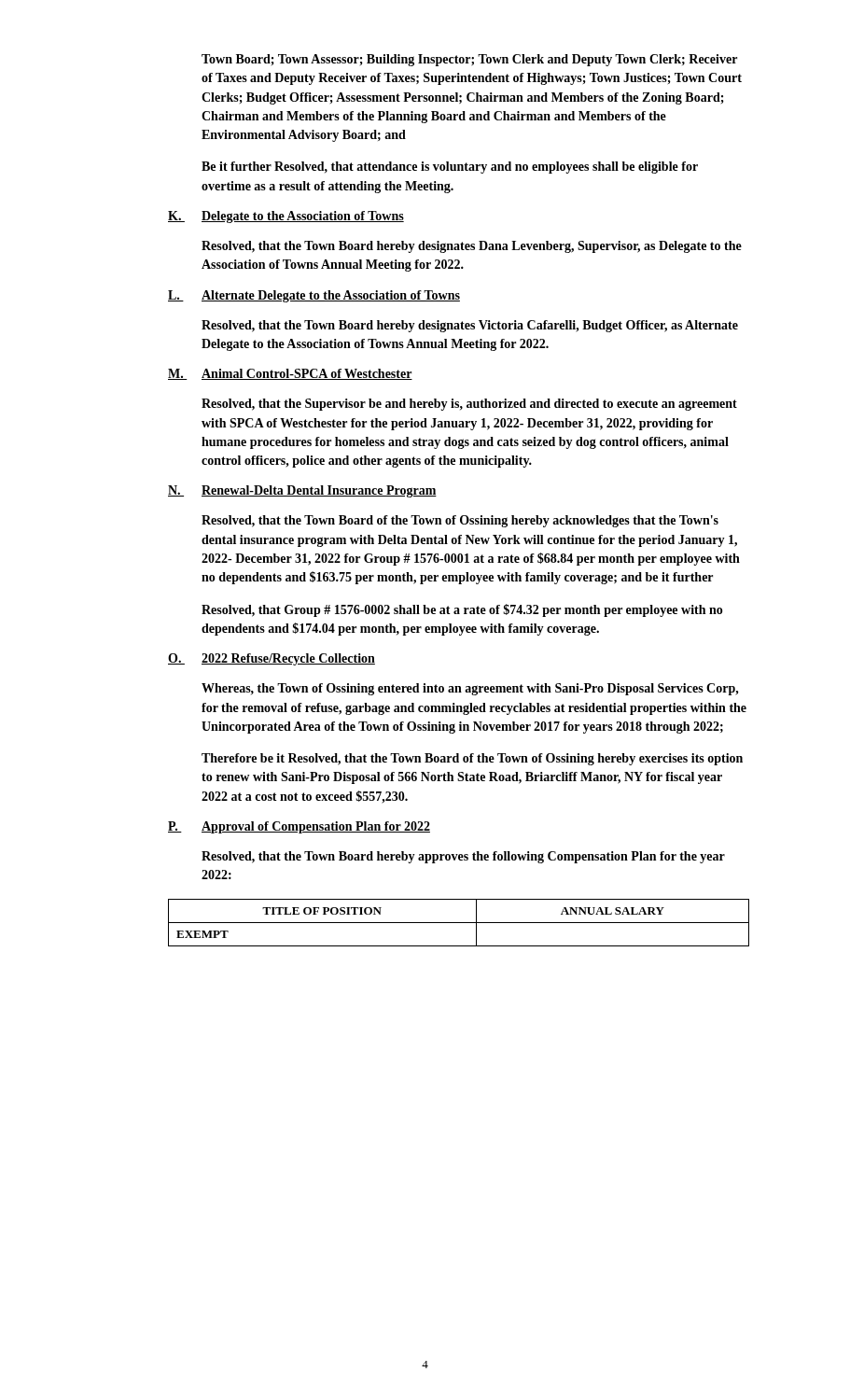Locate the block of text that opens with "Therefore be it Resolved, that the Town"

(x=475, y=778)
